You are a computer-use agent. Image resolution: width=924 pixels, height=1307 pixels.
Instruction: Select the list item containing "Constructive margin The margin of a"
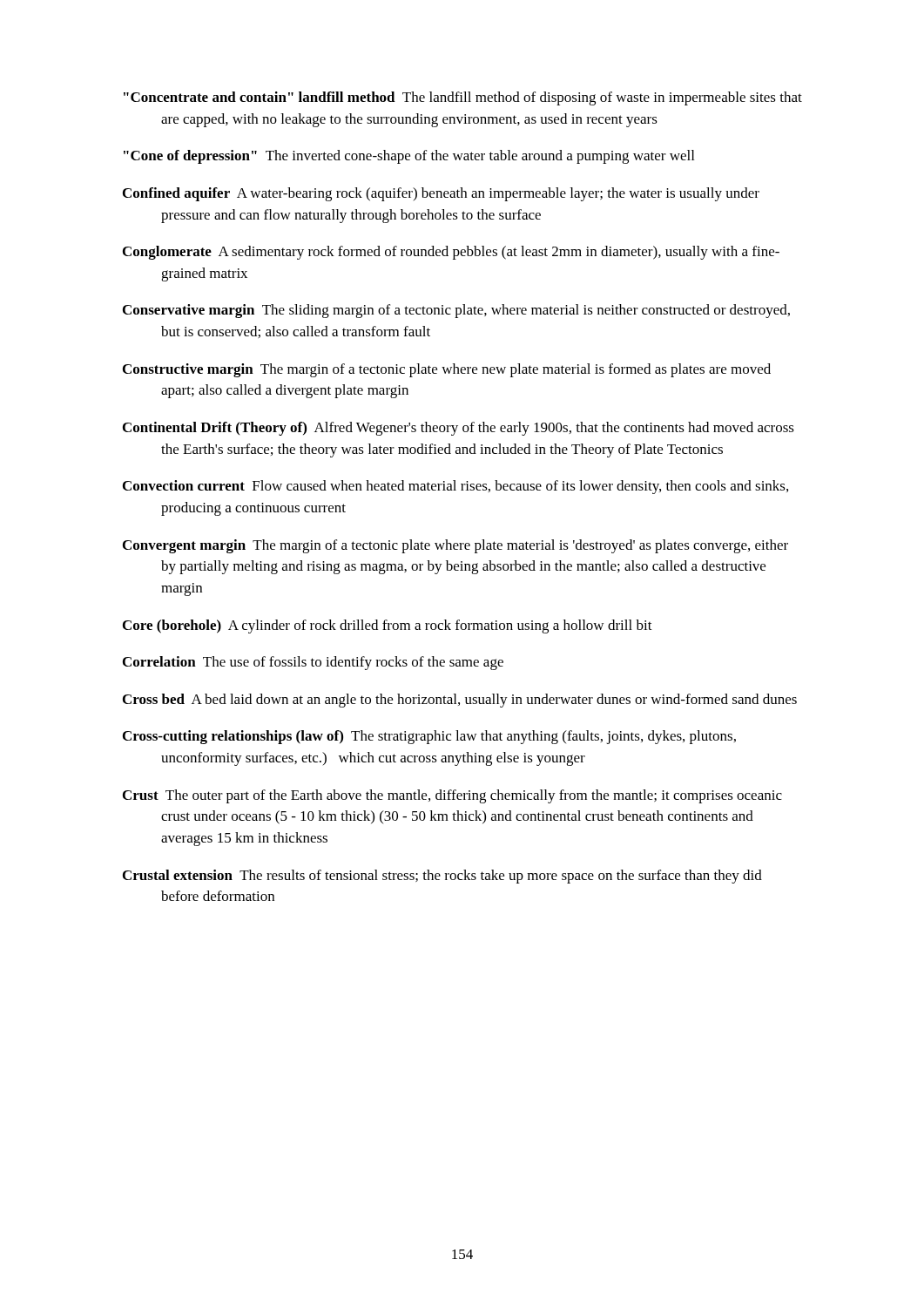coord(462,380)
